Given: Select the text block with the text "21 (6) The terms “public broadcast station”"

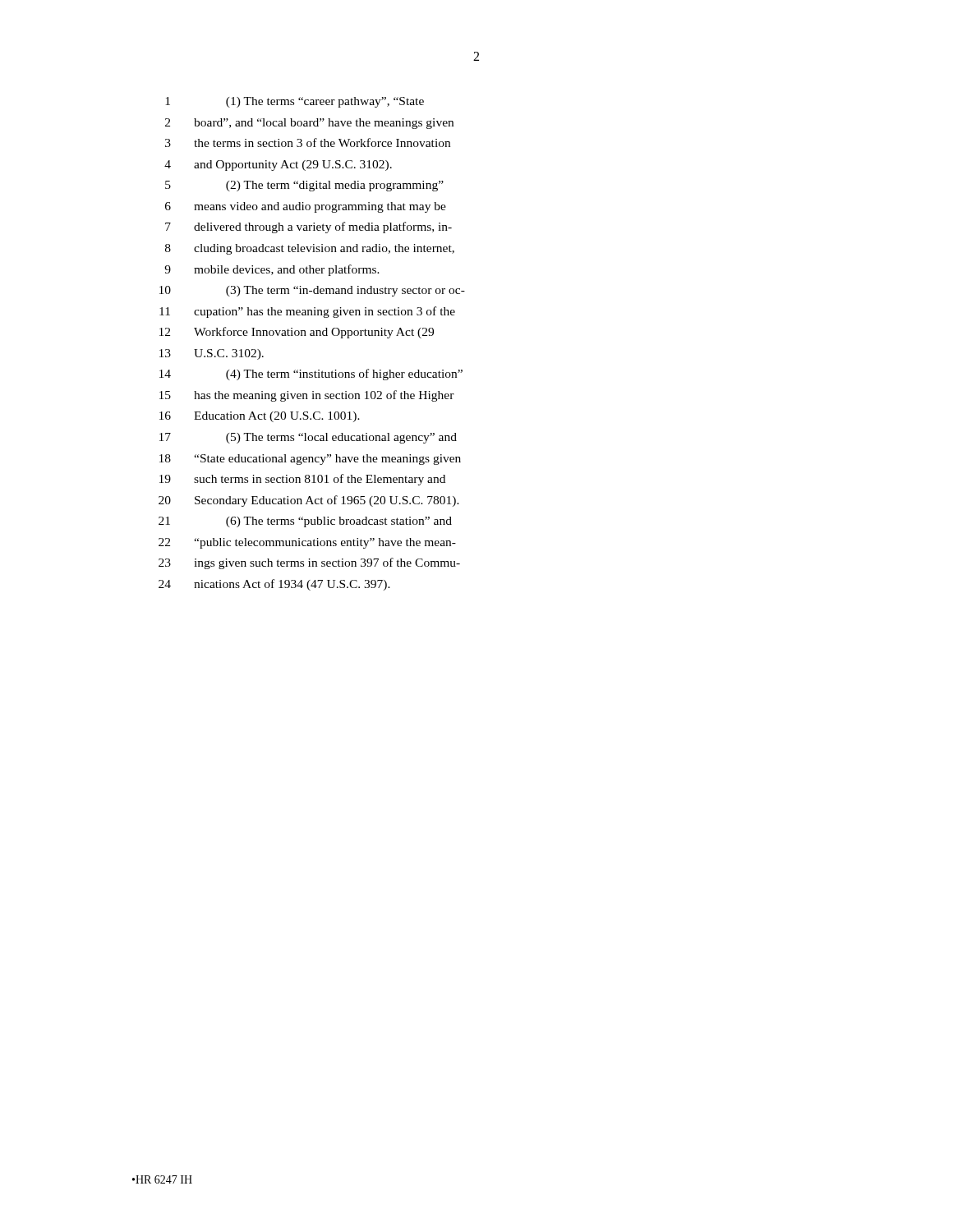Looking at the screenshot, I should click(x=305, y=522).
